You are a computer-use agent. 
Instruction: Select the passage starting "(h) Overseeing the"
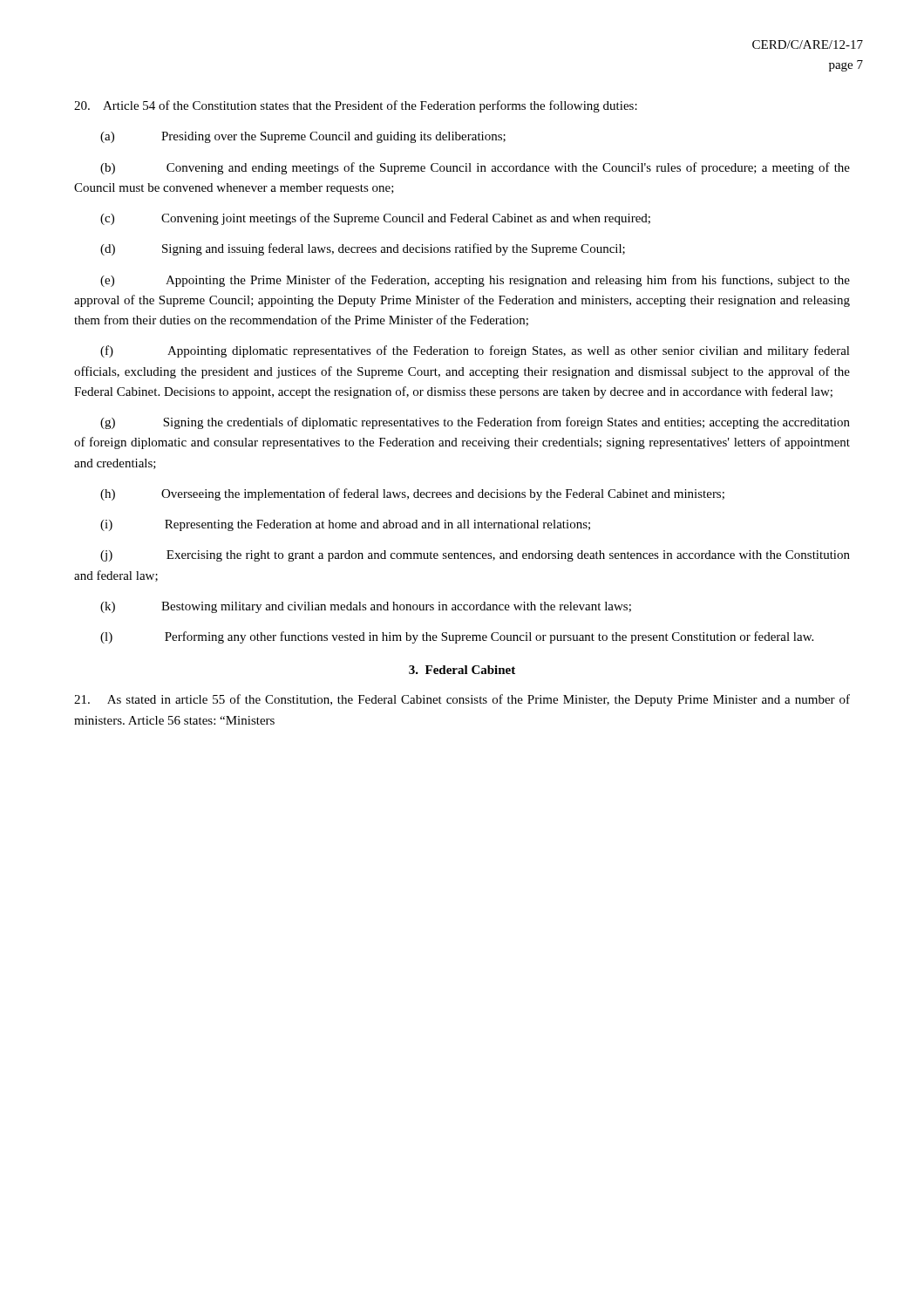point(462,494)
